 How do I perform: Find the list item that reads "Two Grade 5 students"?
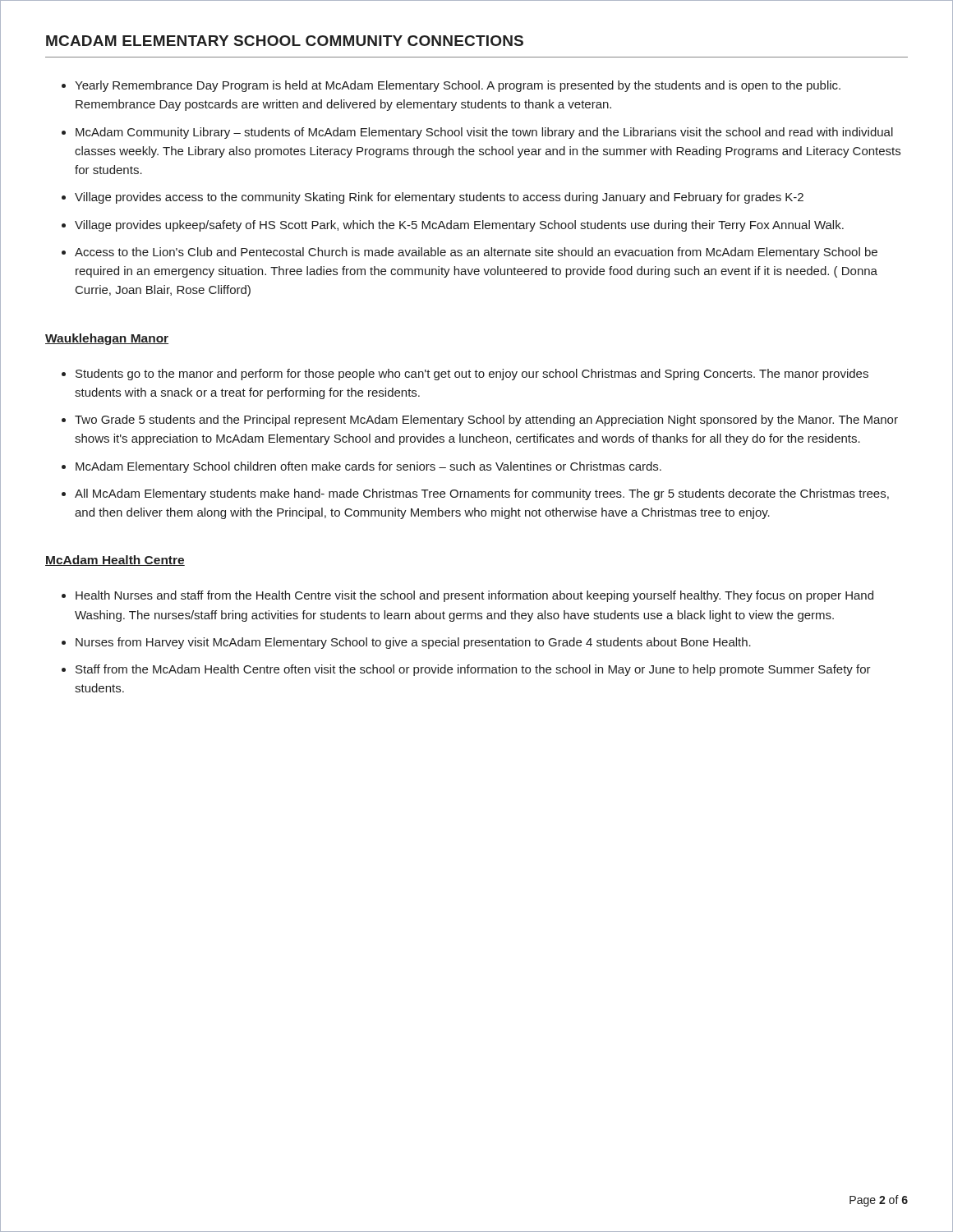(486, 429)
